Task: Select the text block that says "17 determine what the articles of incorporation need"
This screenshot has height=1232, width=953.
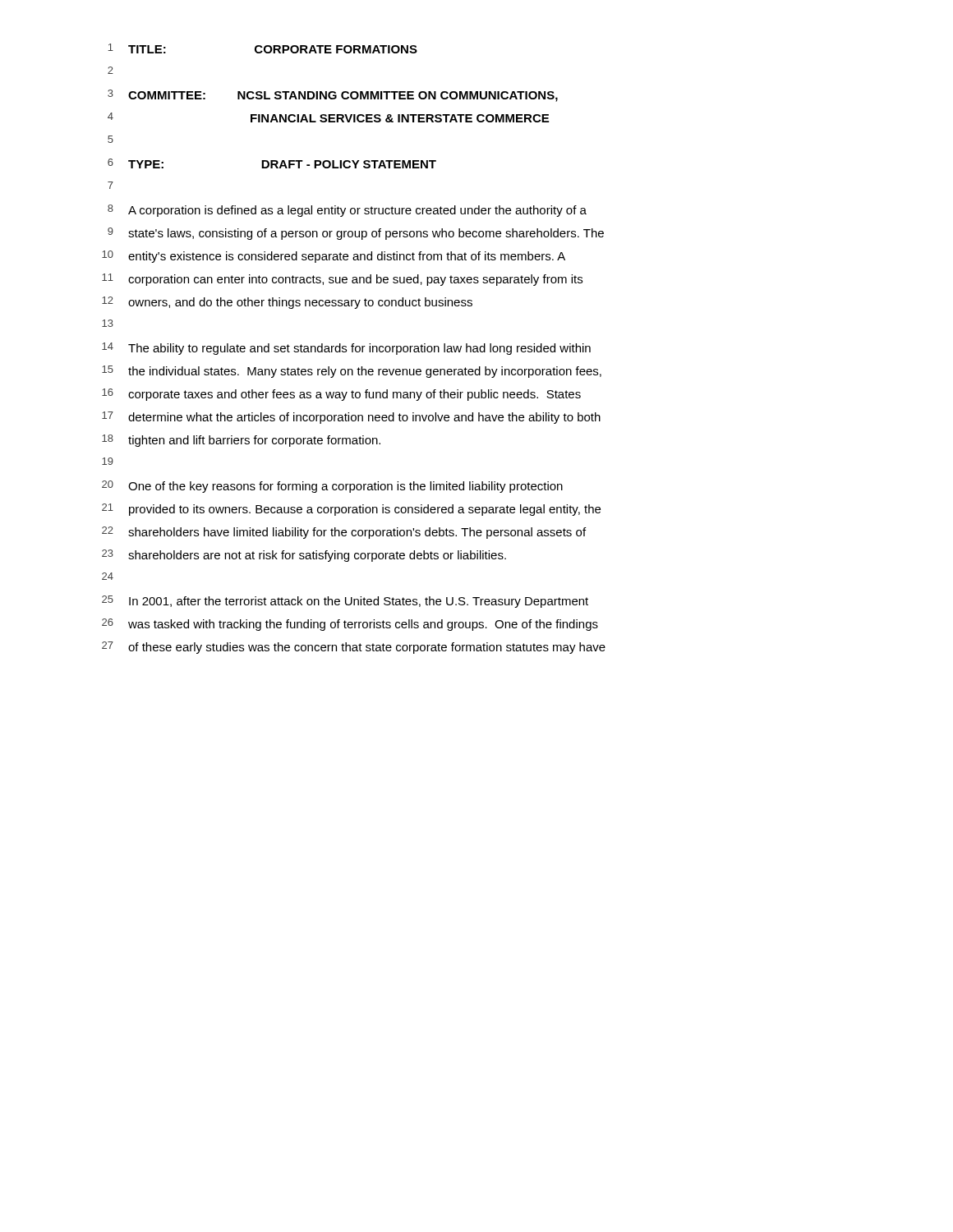Action: pyautogui.click(x=493, y=417)
